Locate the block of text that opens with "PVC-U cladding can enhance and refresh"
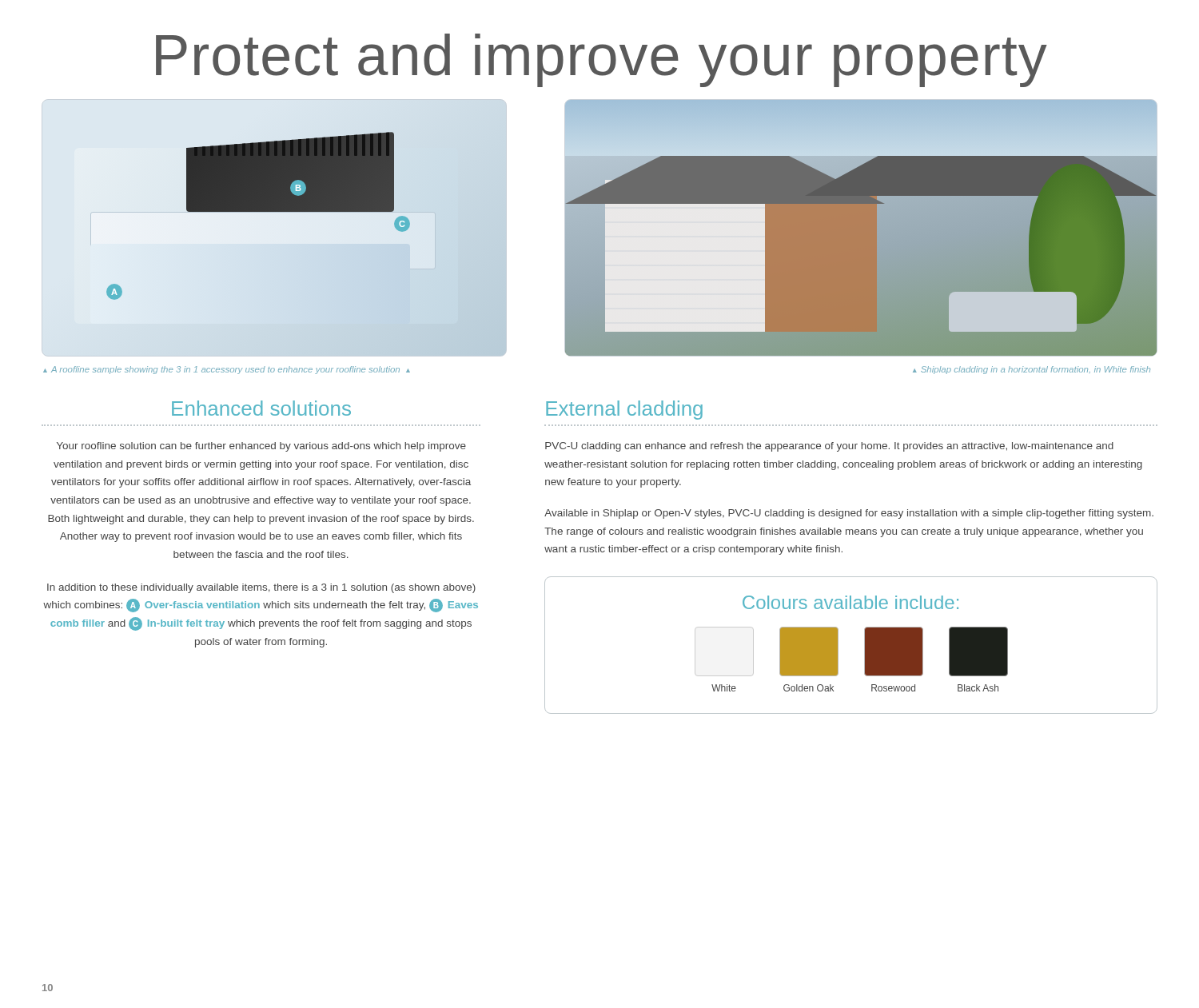Image resolution: width=1199 pixels, height=1008 pixels. click(x=843, y=464)
